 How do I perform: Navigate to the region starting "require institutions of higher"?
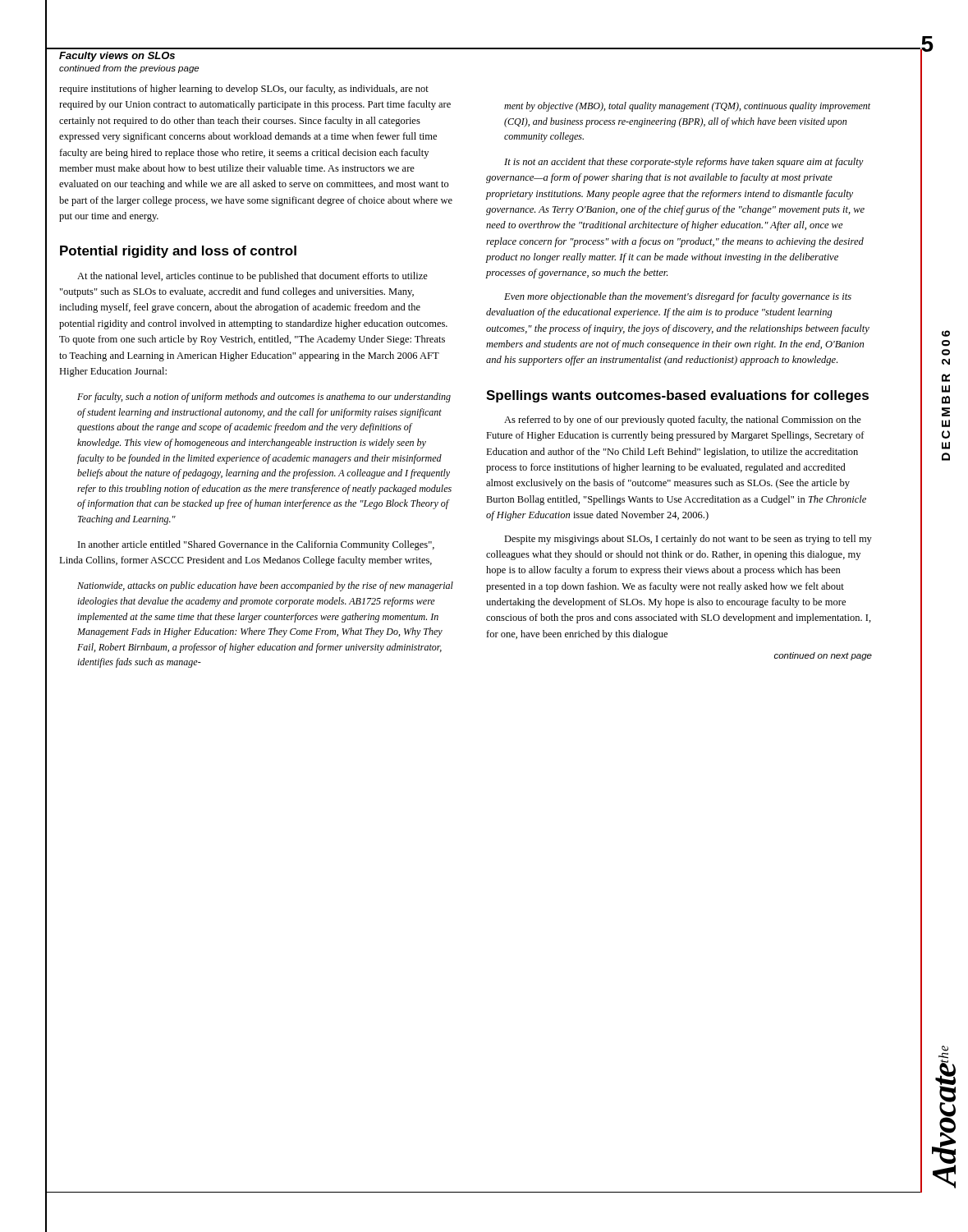click(256, 153)
